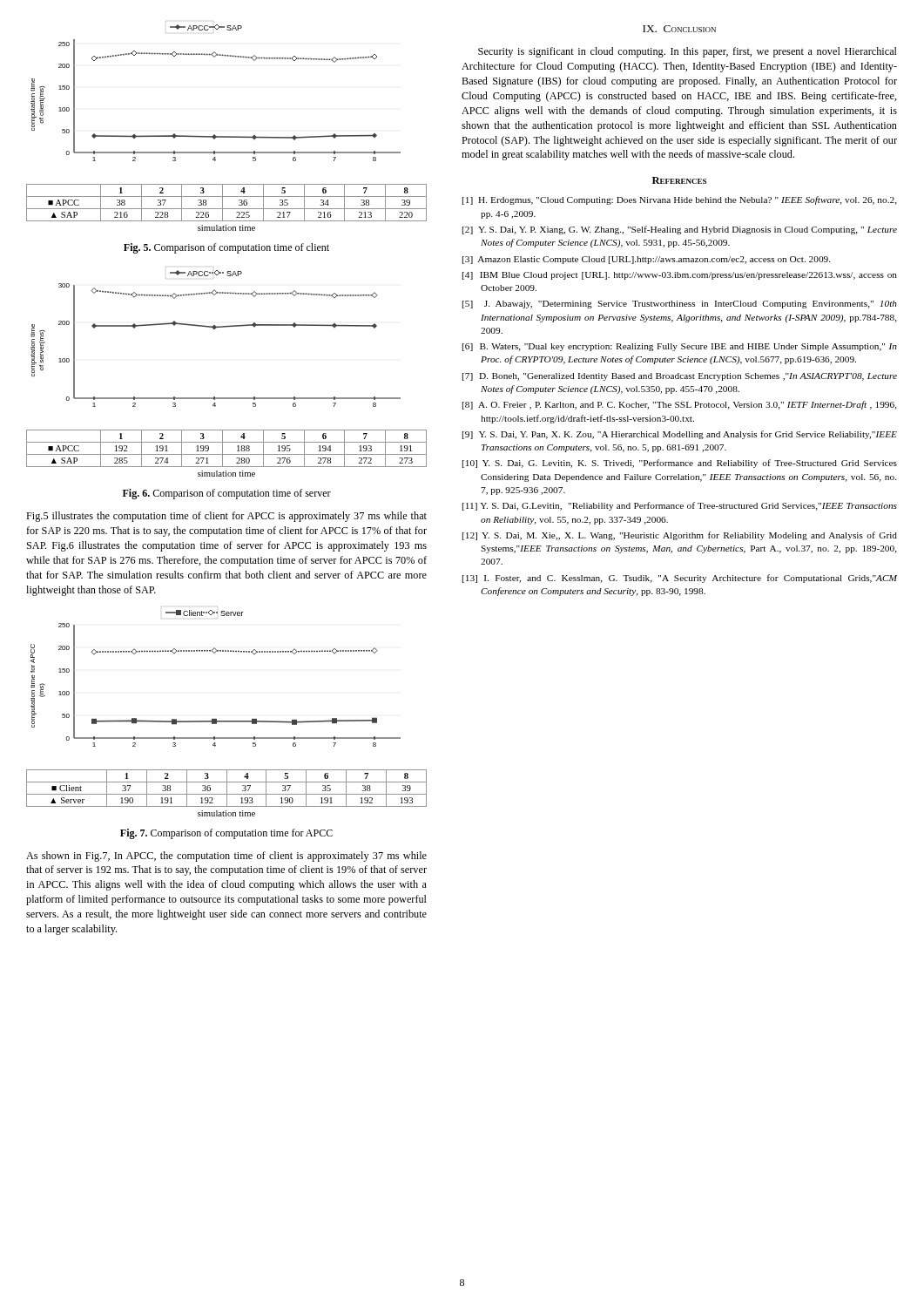Select the list item that says "[4] IBM Blue Cloud project"
Screen dimensions: 1307x924
pos(679,281)
